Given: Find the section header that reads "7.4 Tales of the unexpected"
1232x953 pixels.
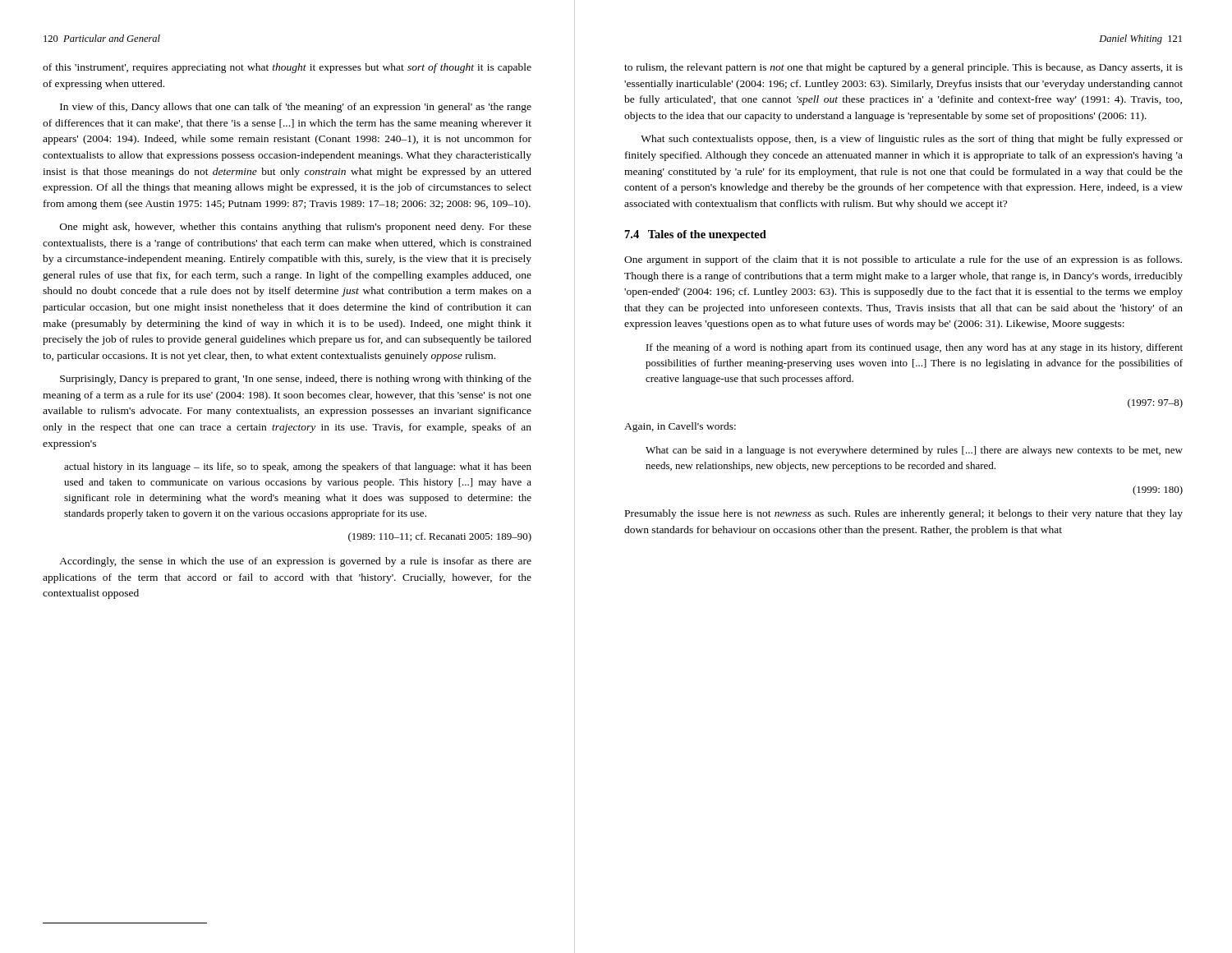Looking at the screenshot, I should click(x=695, y=234).
